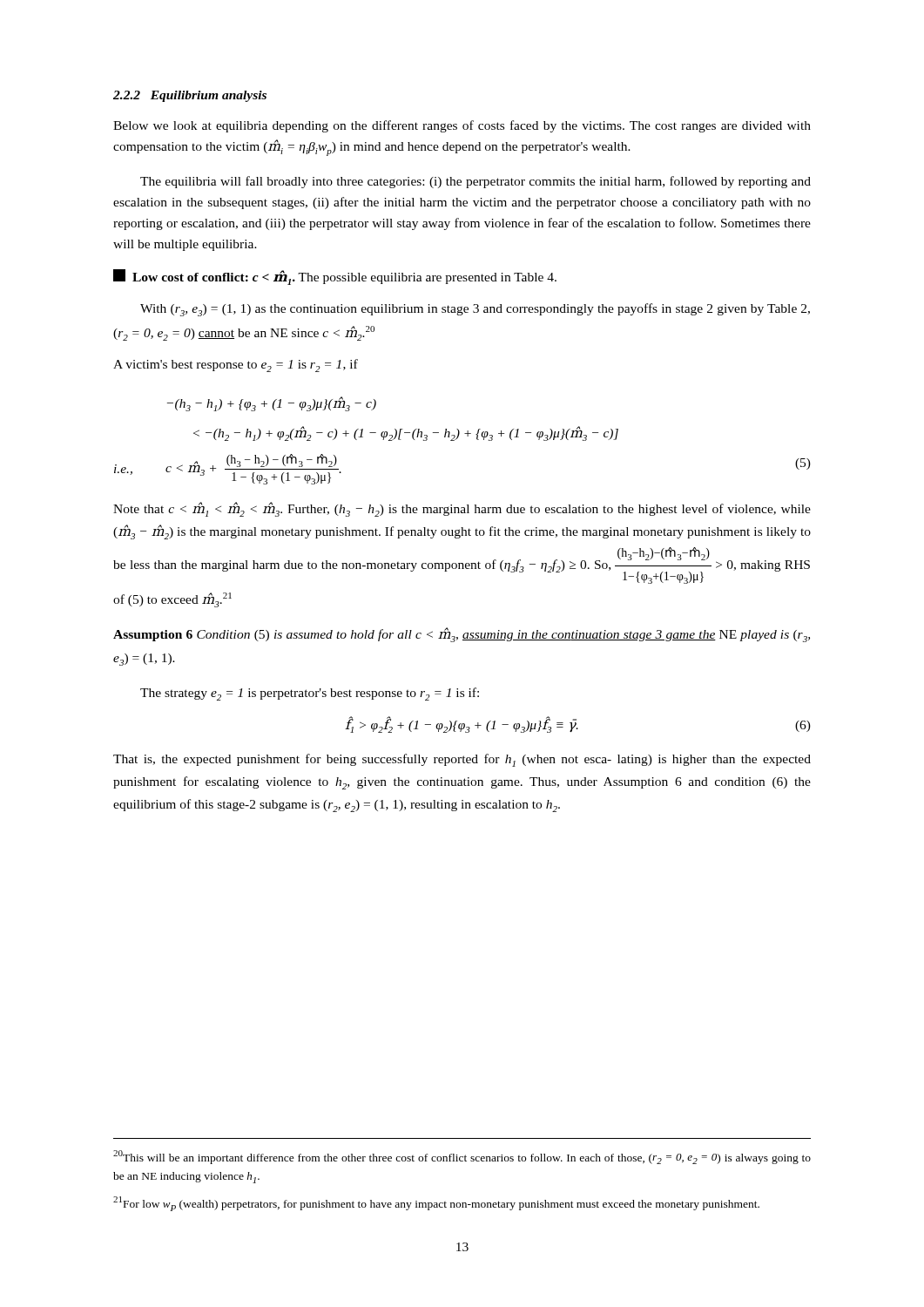Select the text block containing "With (r3, e3) = (1, 1)"
Screen dimensions: 1307x924
(x=475, y=310)
